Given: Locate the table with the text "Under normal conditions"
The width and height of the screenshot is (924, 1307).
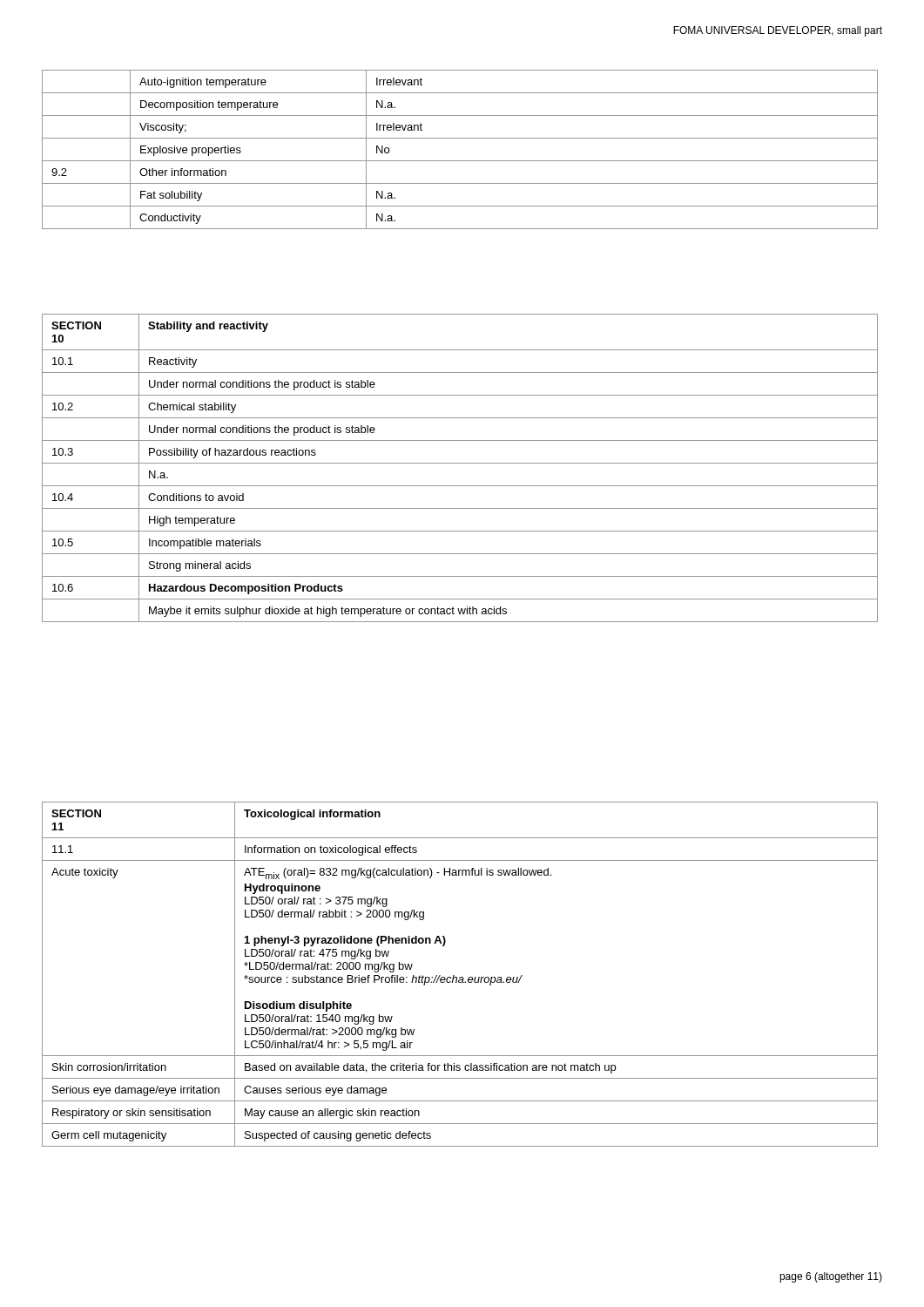Looking at the screenshot, I should coord(460,468).
